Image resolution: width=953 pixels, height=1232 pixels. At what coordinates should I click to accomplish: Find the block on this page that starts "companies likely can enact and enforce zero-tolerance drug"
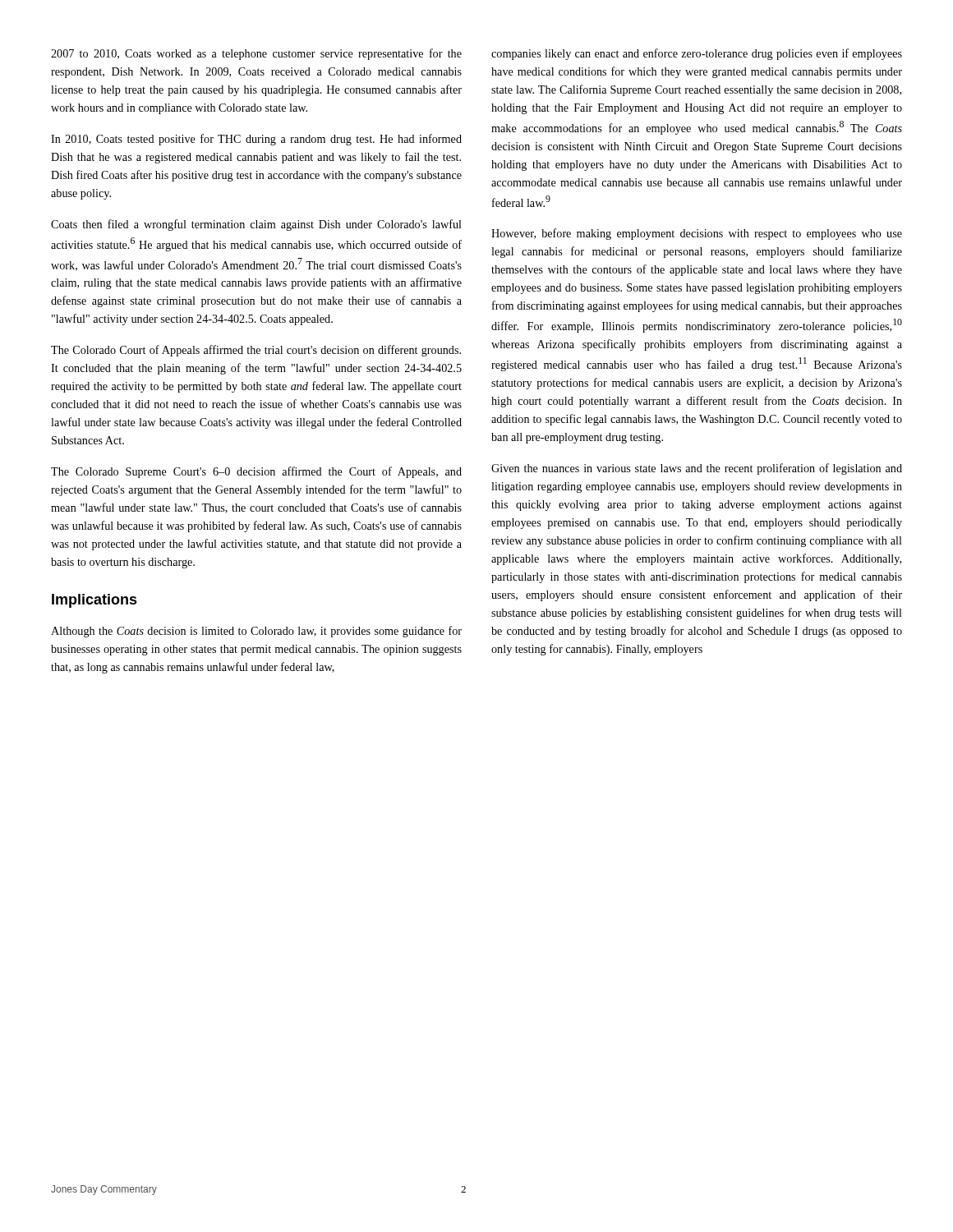pyautogui.click(x=697, y=128)
